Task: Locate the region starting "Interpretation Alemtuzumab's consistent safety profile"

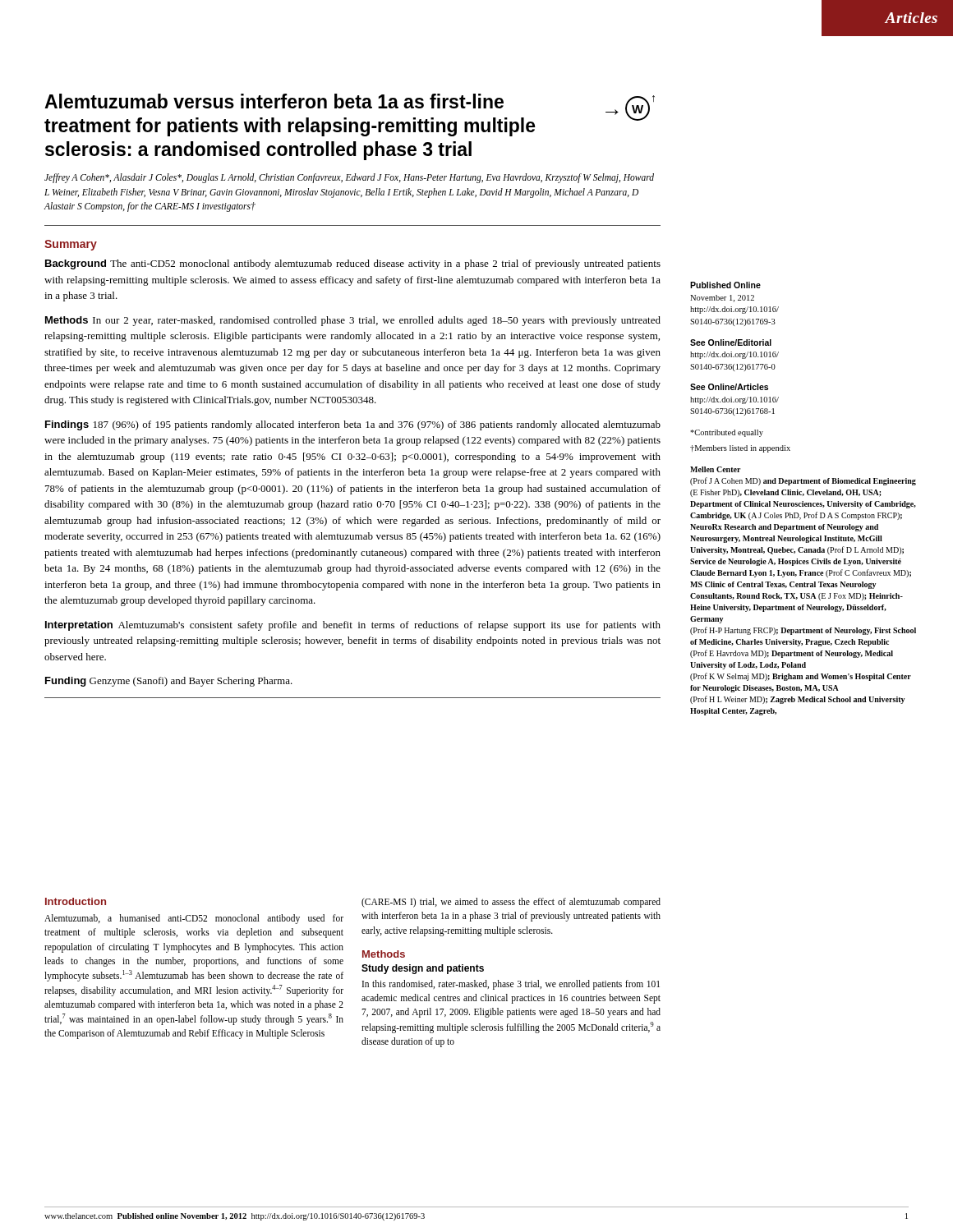Action: pyautogui.click(x=352, y=640)
